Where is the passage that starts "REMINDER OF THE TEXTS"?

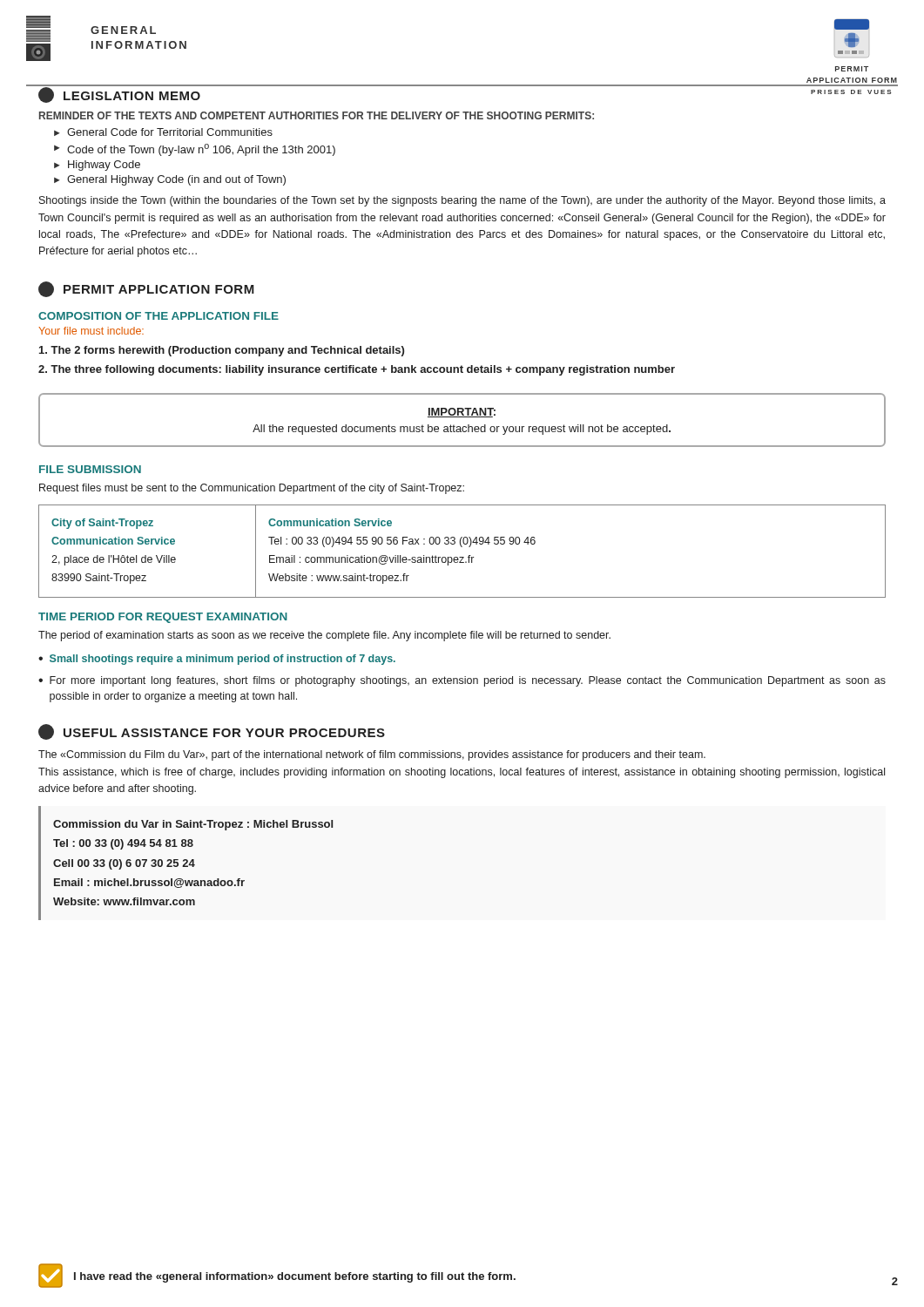[x=462, y=116]
